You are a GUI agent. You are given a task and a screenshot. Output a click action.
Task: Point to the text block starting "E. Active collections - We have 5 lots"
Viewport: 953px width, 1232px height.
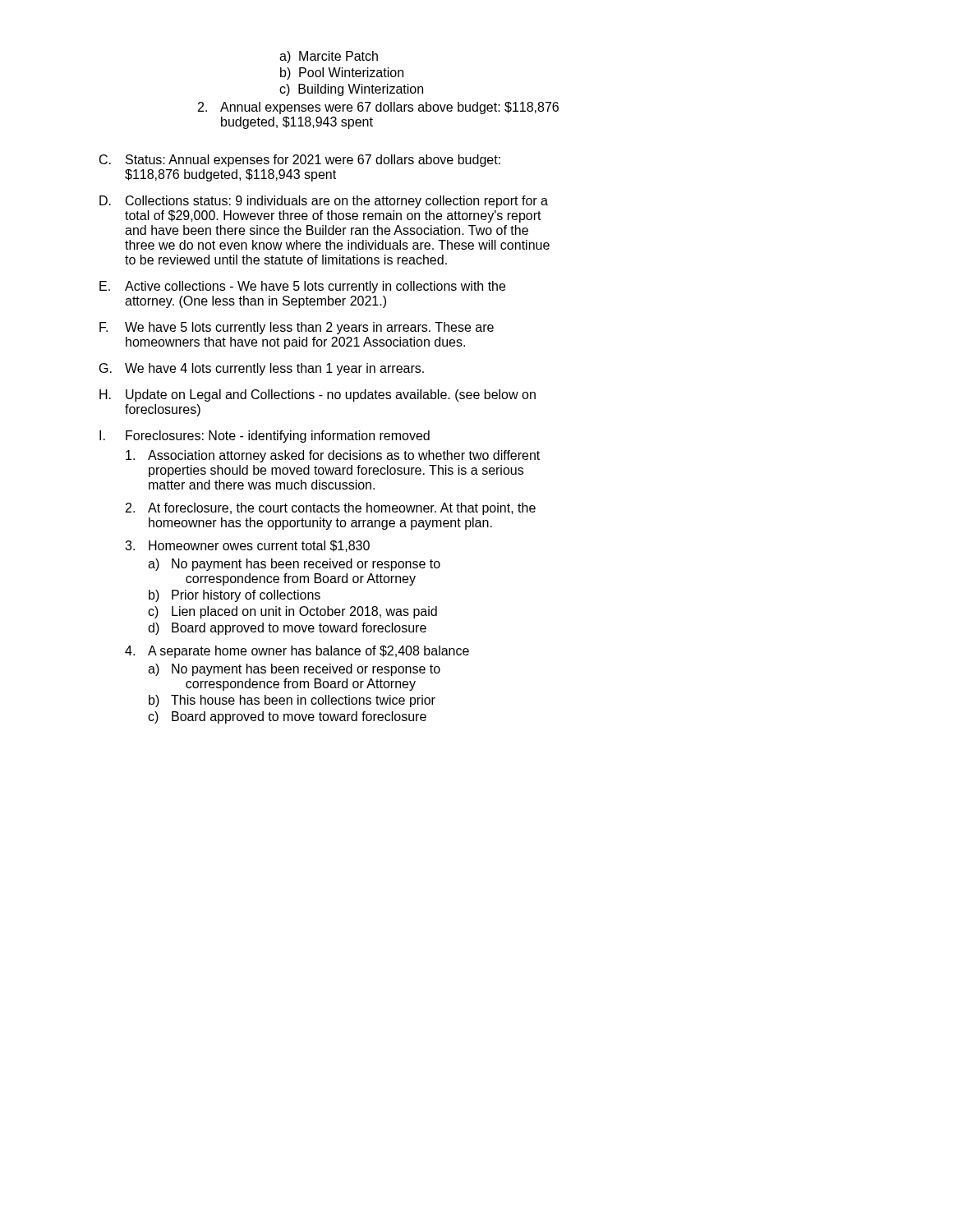(x=493, y=294)
